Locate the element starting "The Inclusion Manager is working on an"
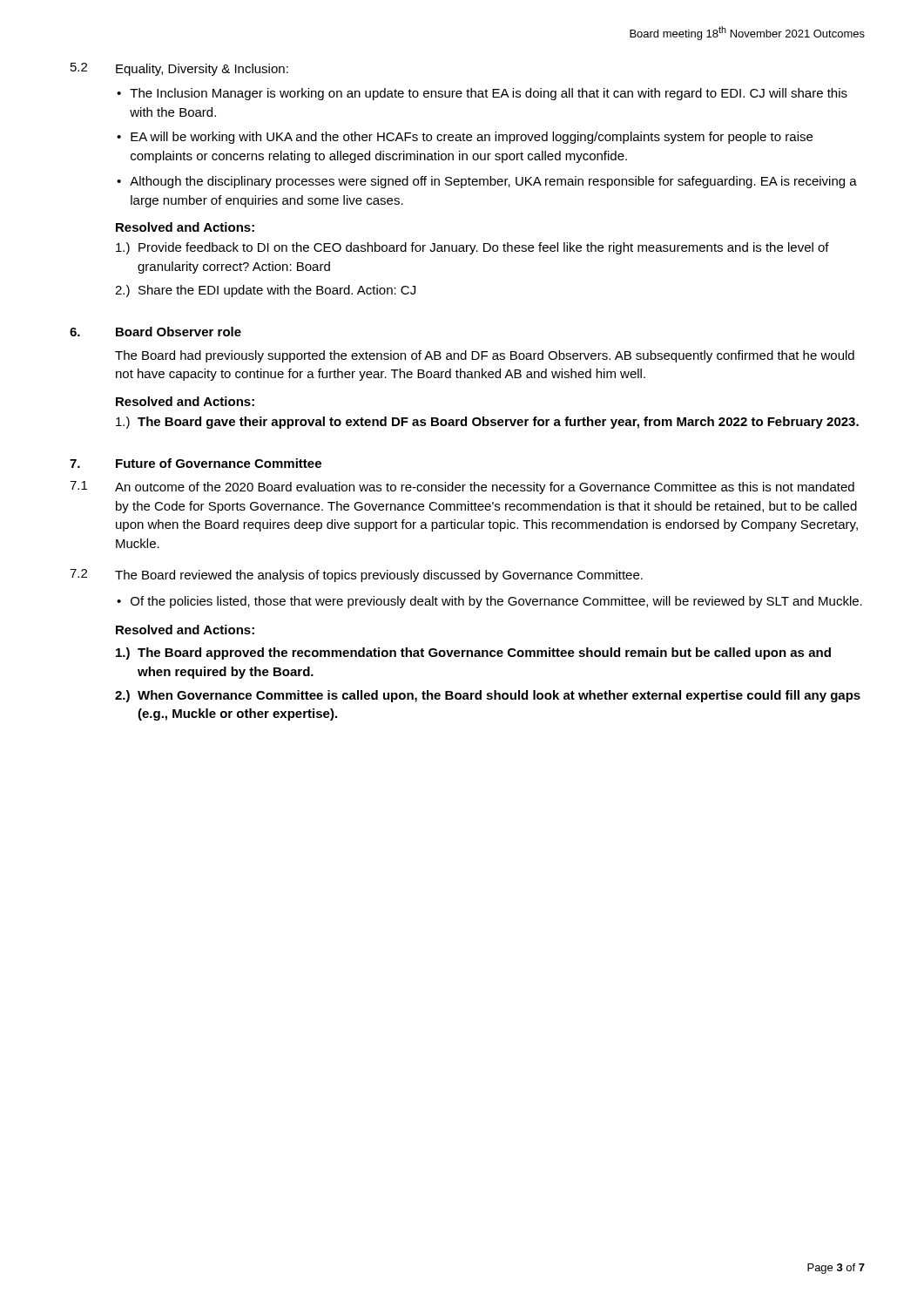The image size is (924, 1307). (489, 102)
